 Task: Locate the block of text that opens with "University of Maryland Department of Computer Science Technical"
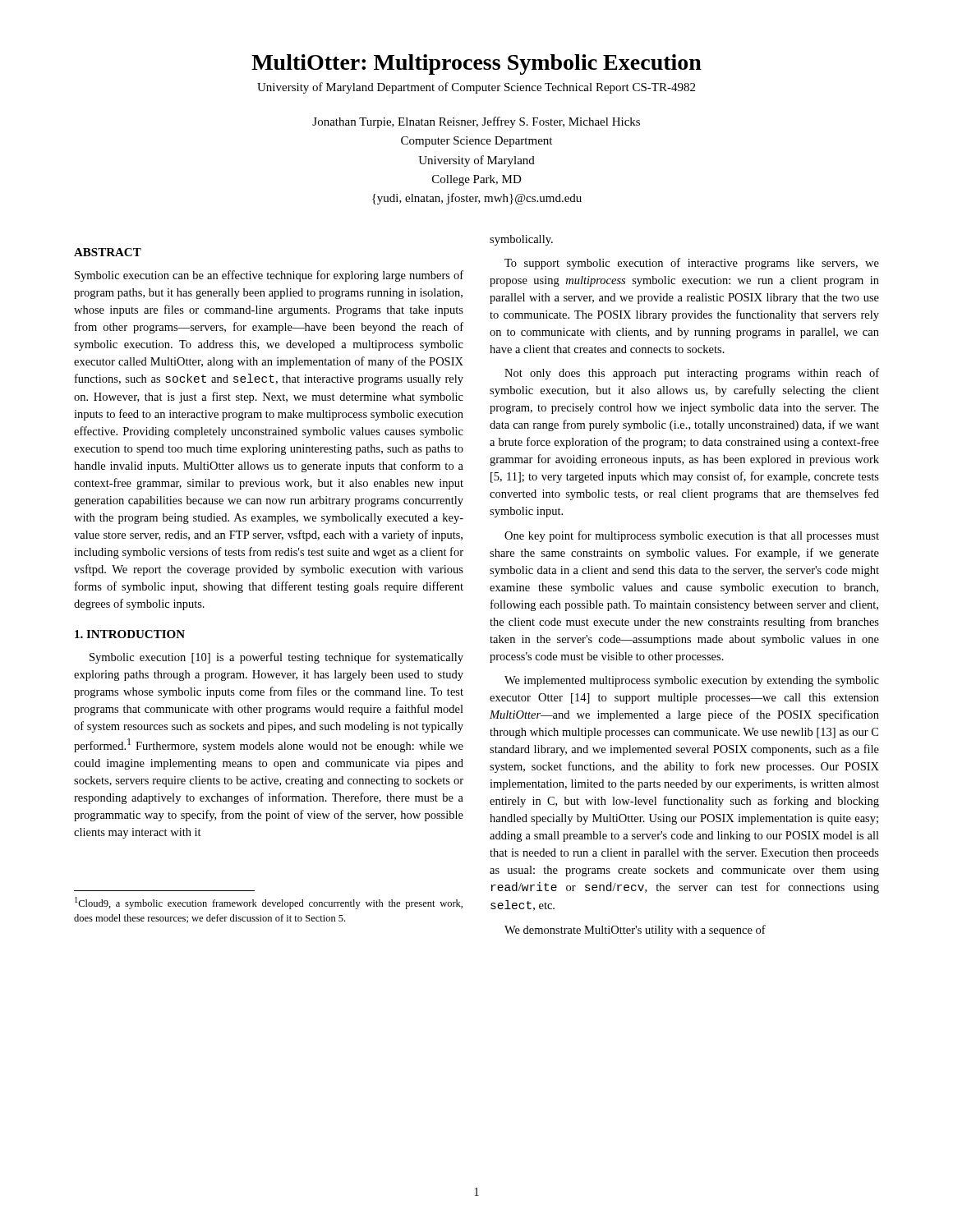pos(476,87)
